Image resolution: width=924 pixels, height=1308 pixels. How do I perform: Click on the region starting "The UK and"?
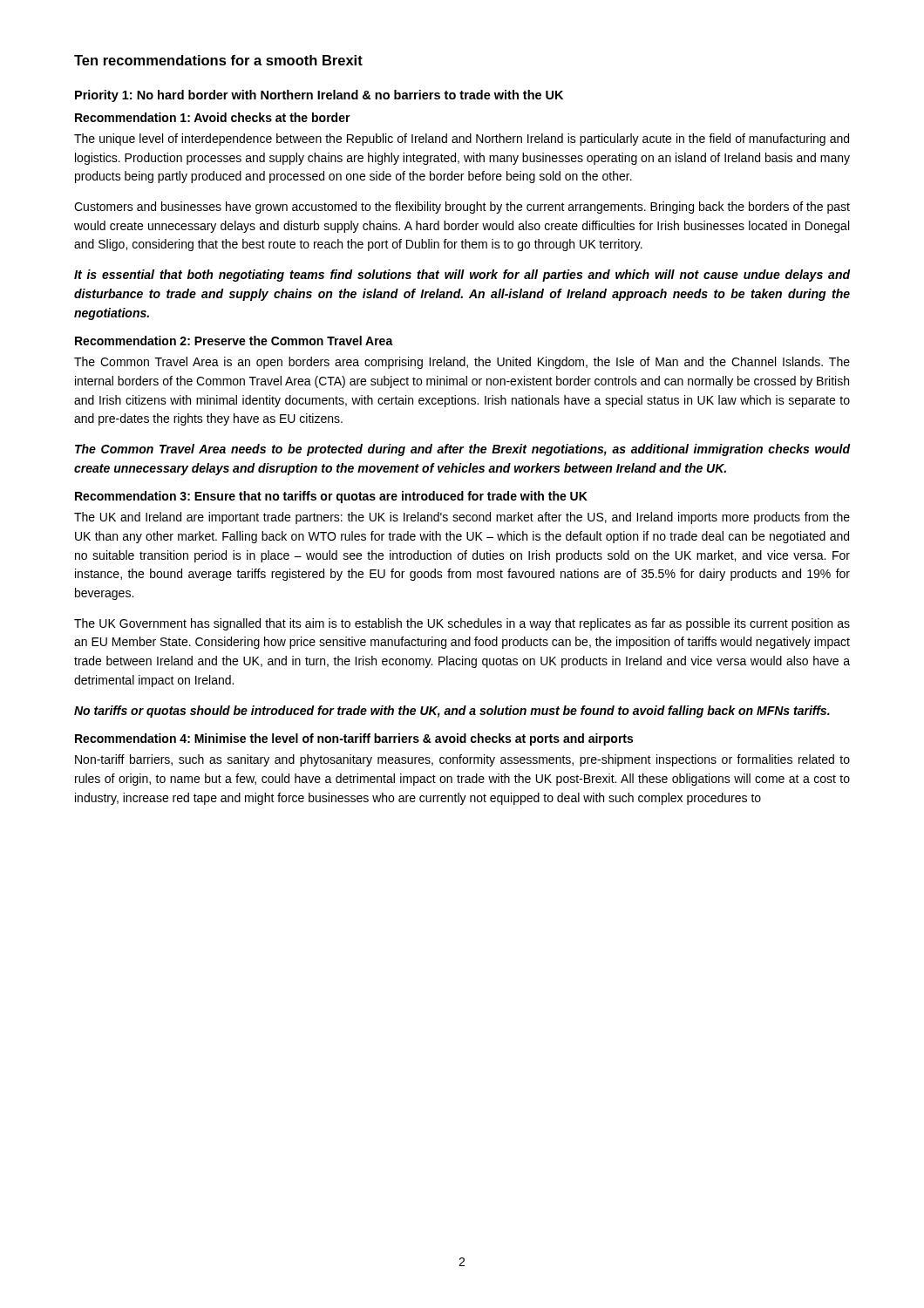click(x=462, y=555)
